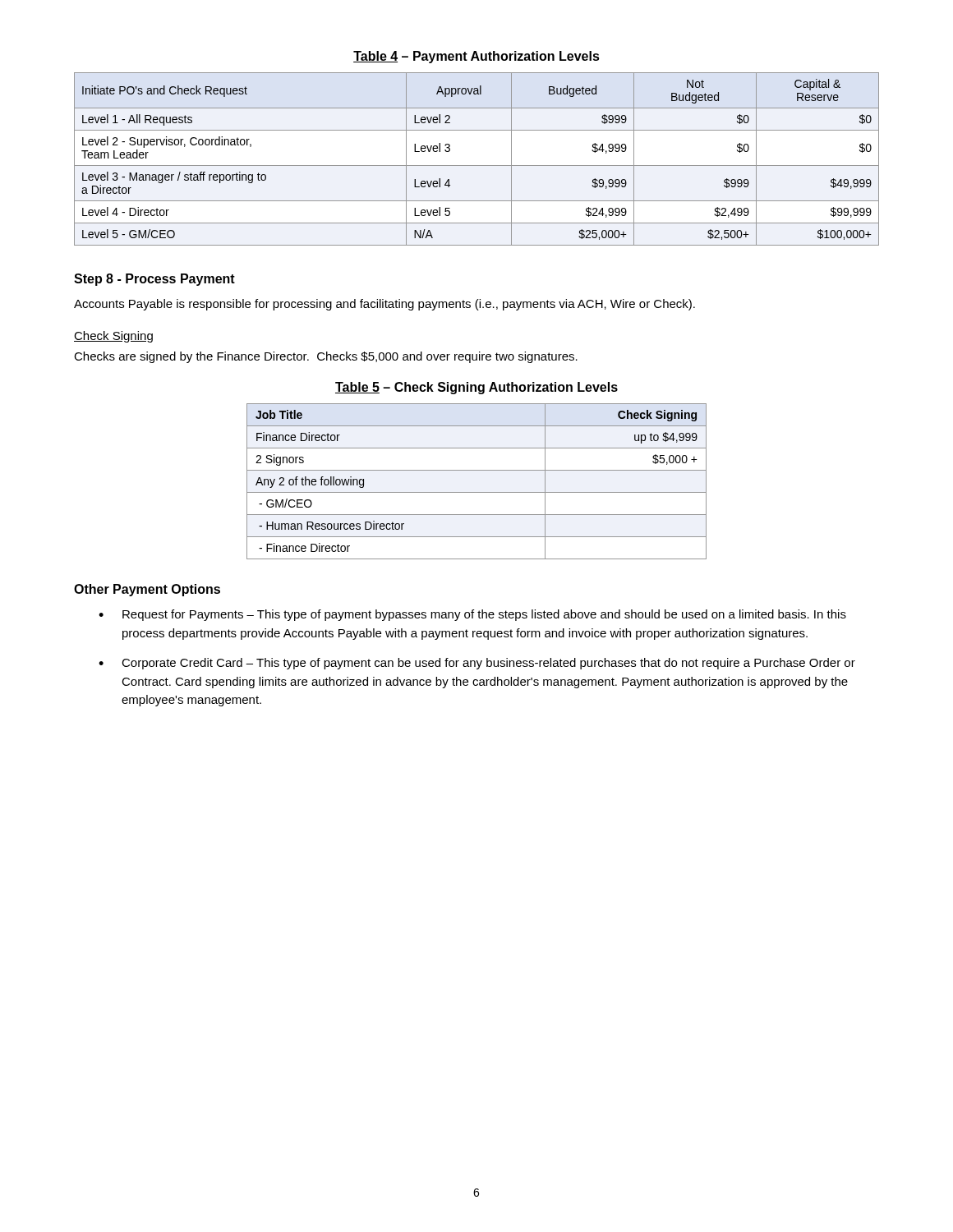953x1232 pixels.
Task: Point to the section header beginning "Step 8 - Process"
Action: click(x=154, y=279)
